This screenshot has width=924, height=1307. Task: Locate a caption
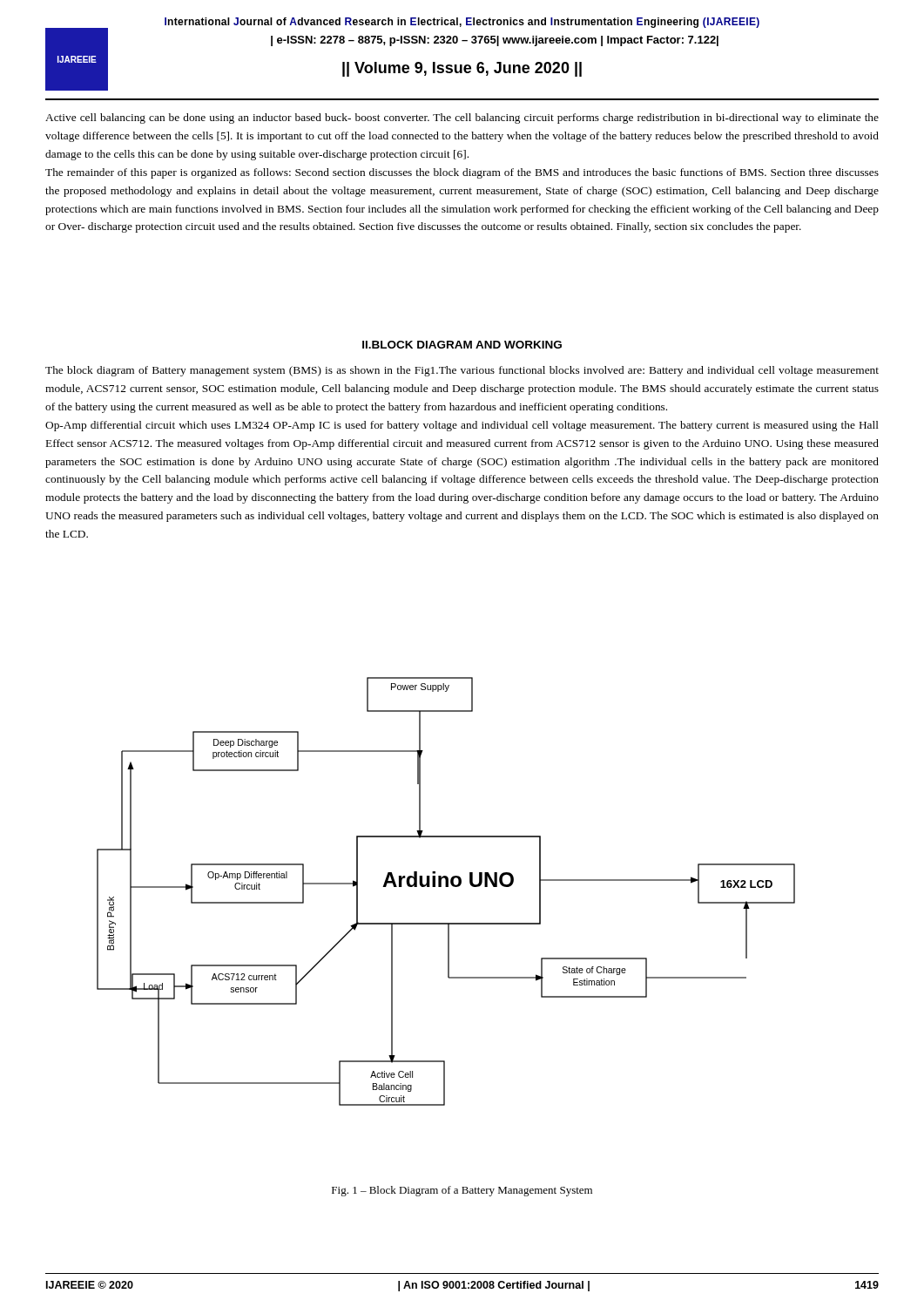pos(462,1190)
